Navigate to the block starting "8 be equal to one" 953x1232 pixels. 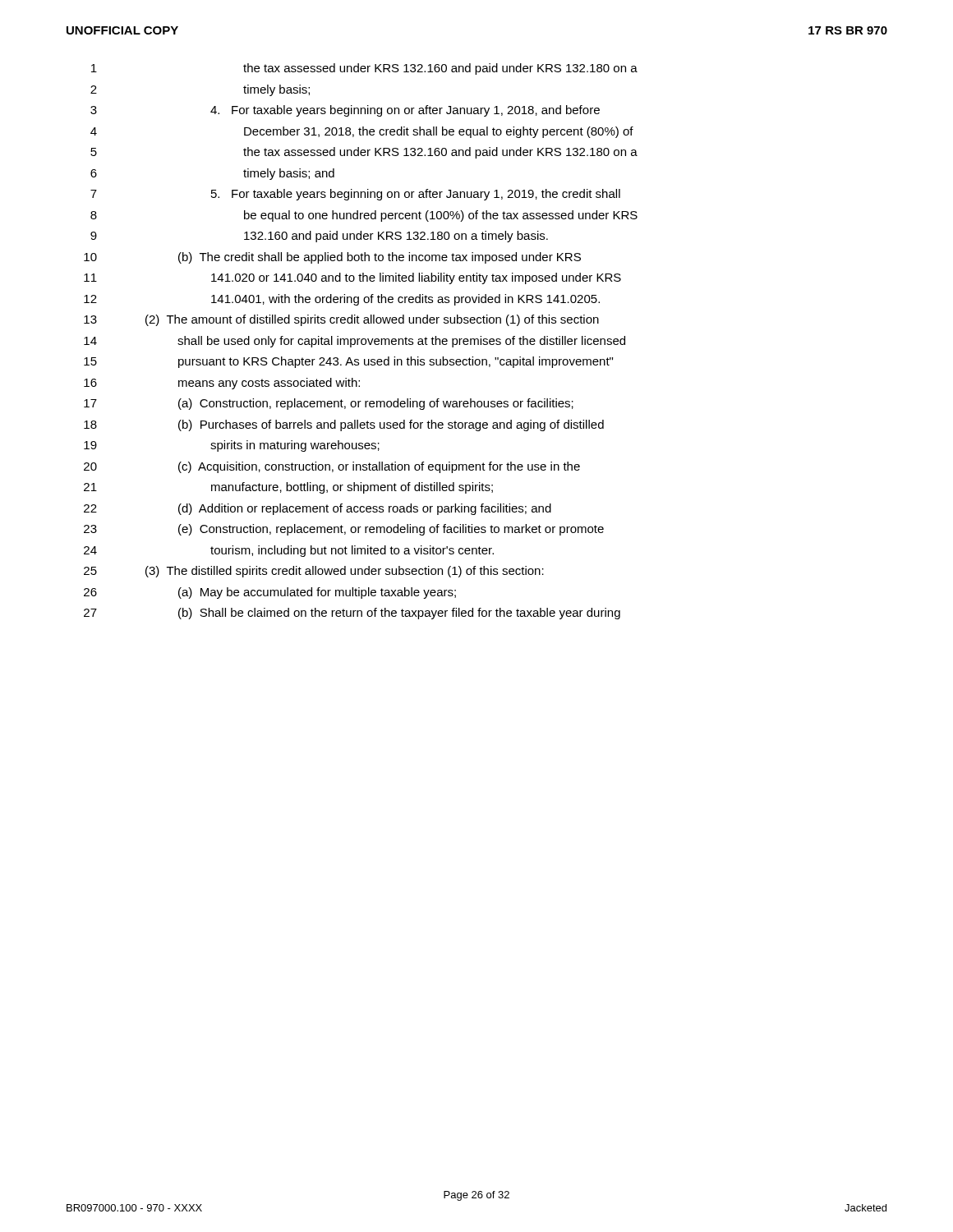pos(476,215)
